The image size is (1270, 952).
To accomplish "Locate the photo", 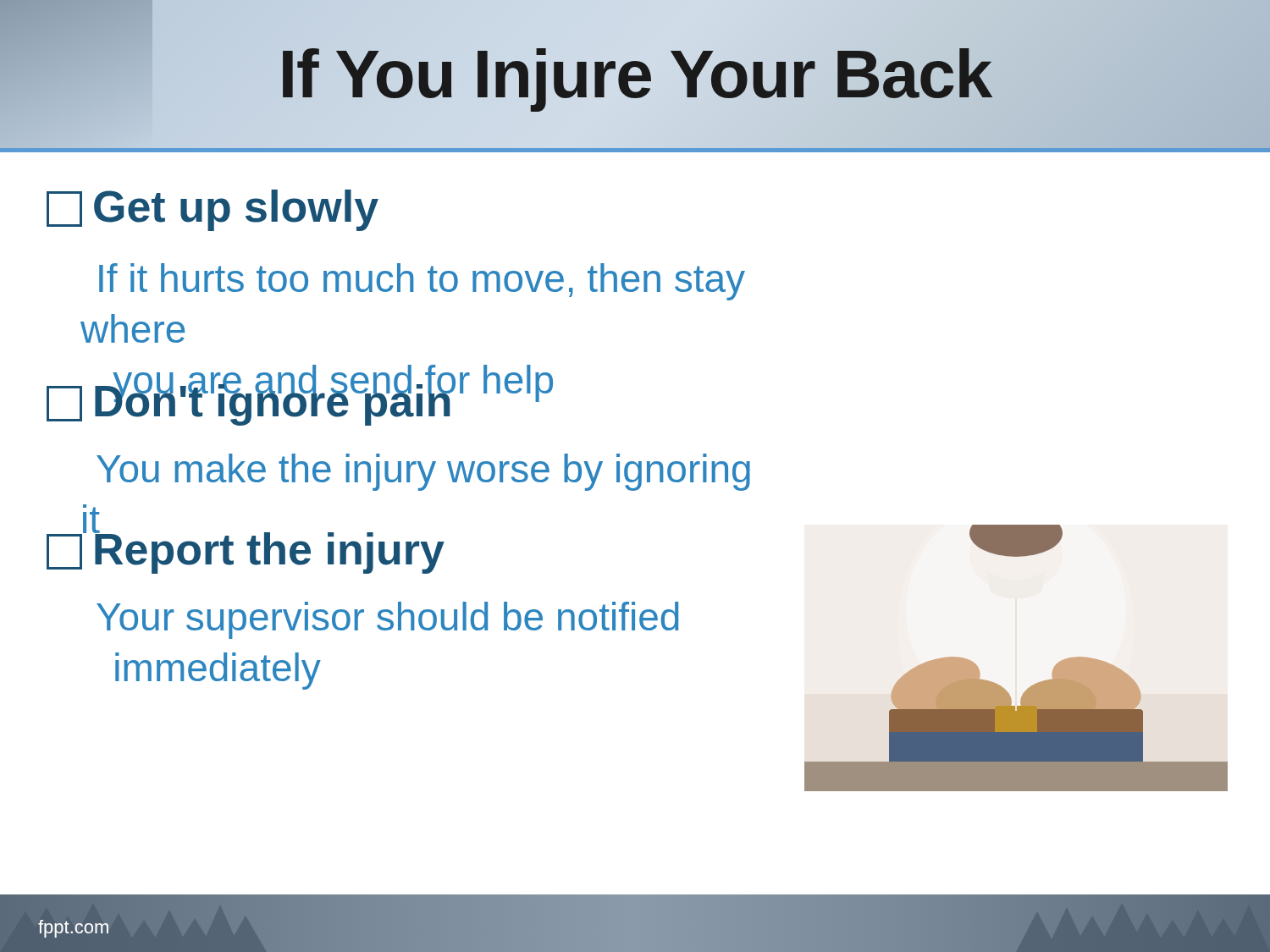I will [1016, 658].
